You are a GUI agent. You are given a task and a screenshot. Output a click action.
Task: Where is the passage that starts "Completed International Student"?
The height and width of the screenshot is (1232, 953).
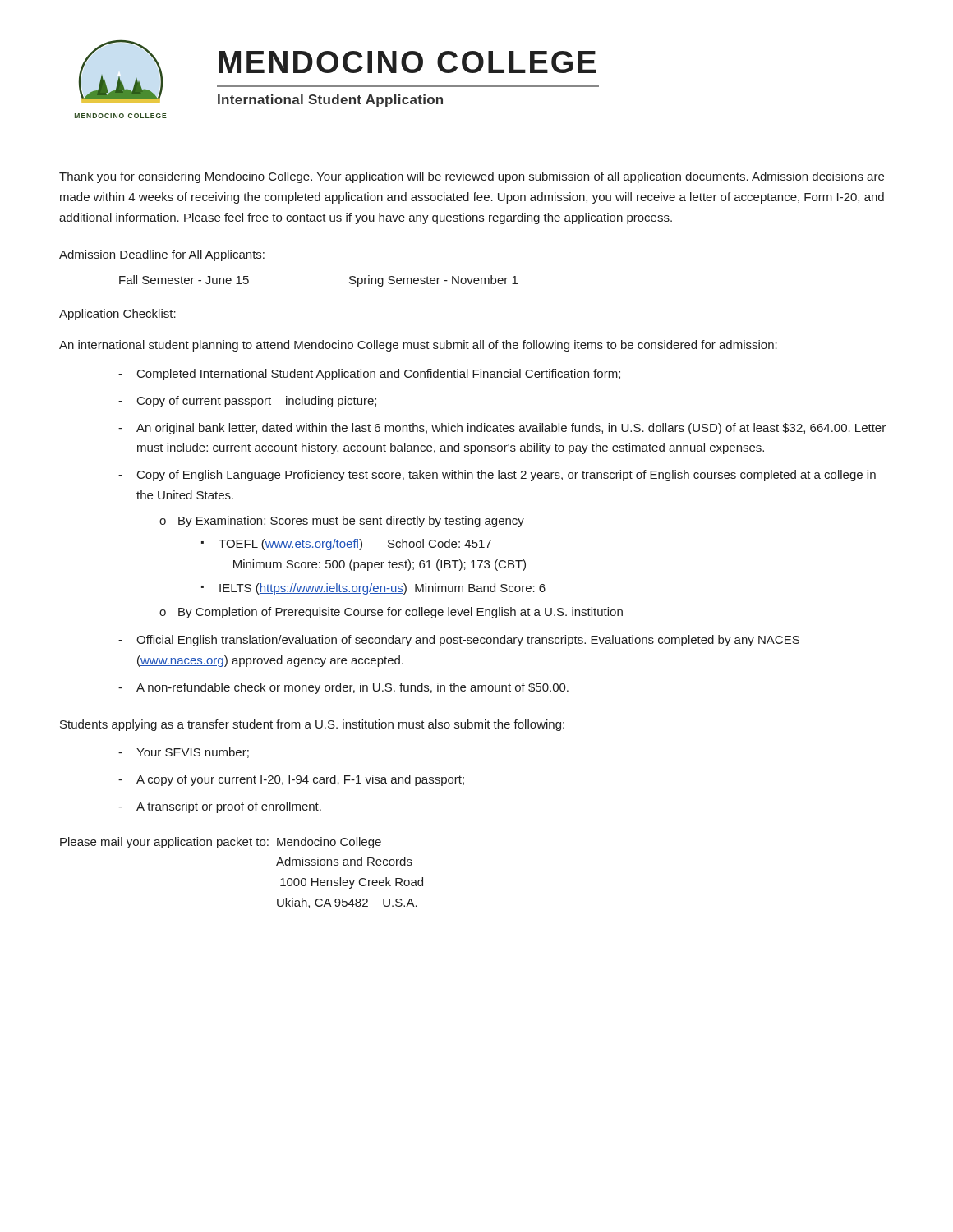[x=379, y=373]
